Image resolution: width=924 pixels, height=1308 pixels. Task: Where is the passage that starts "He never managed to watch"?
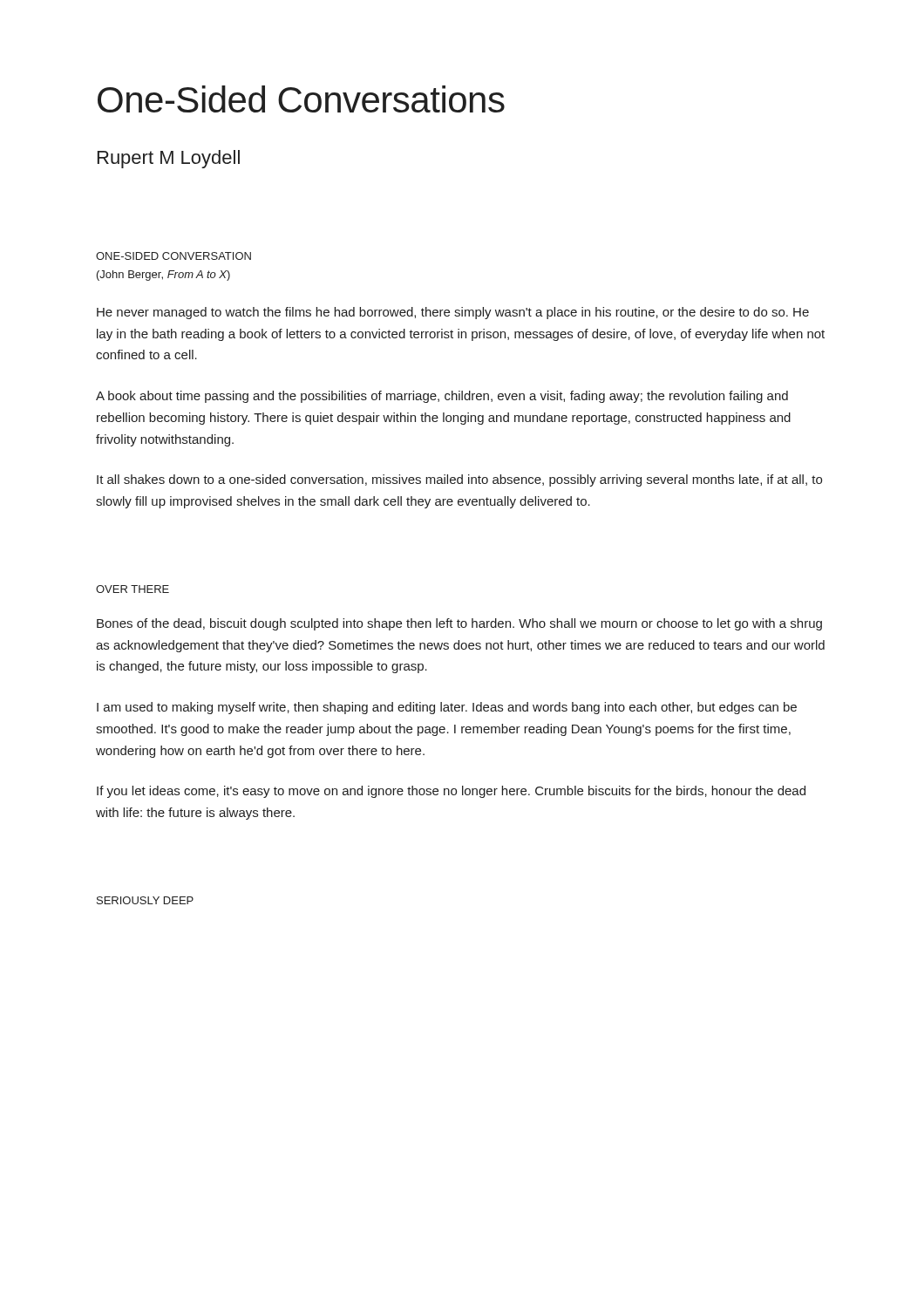pyautogui.click(x=460, y=333)
